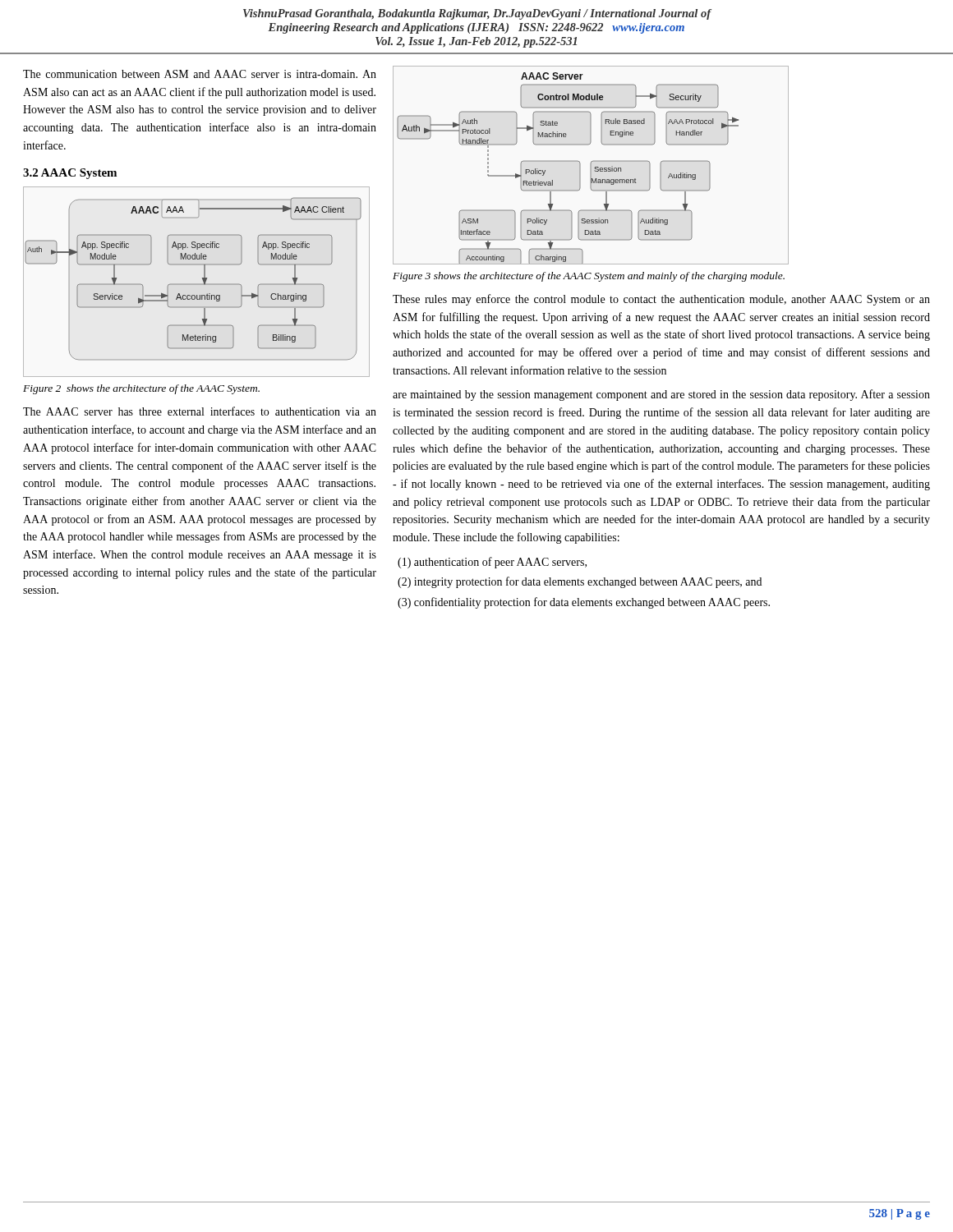Find the text block with the text "The AAAC server has three external interfaces"

point(200,501)
